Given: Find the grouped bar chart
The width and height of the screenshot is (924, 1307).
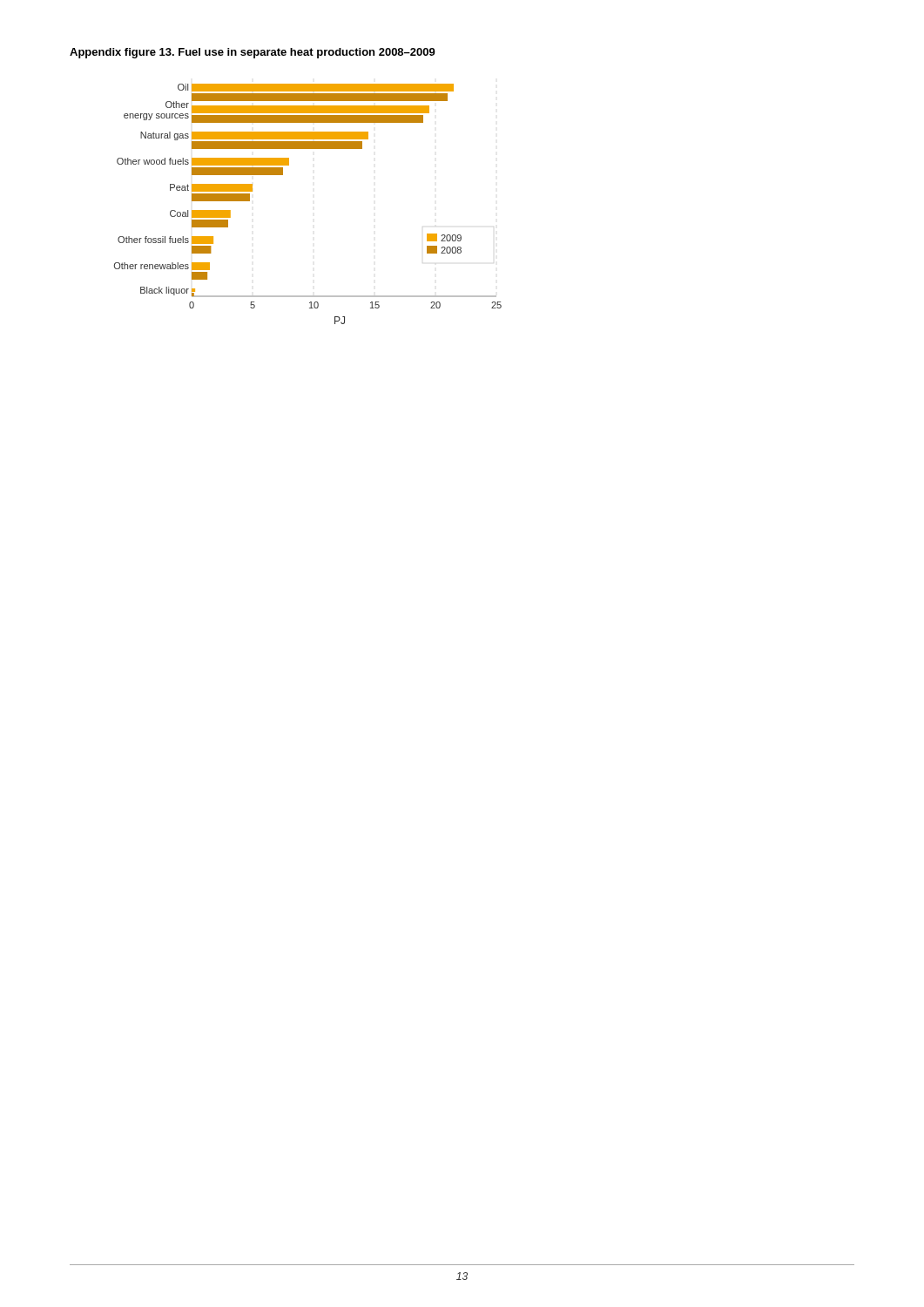Looking at the screenshot, I should [x=296, y=205].
